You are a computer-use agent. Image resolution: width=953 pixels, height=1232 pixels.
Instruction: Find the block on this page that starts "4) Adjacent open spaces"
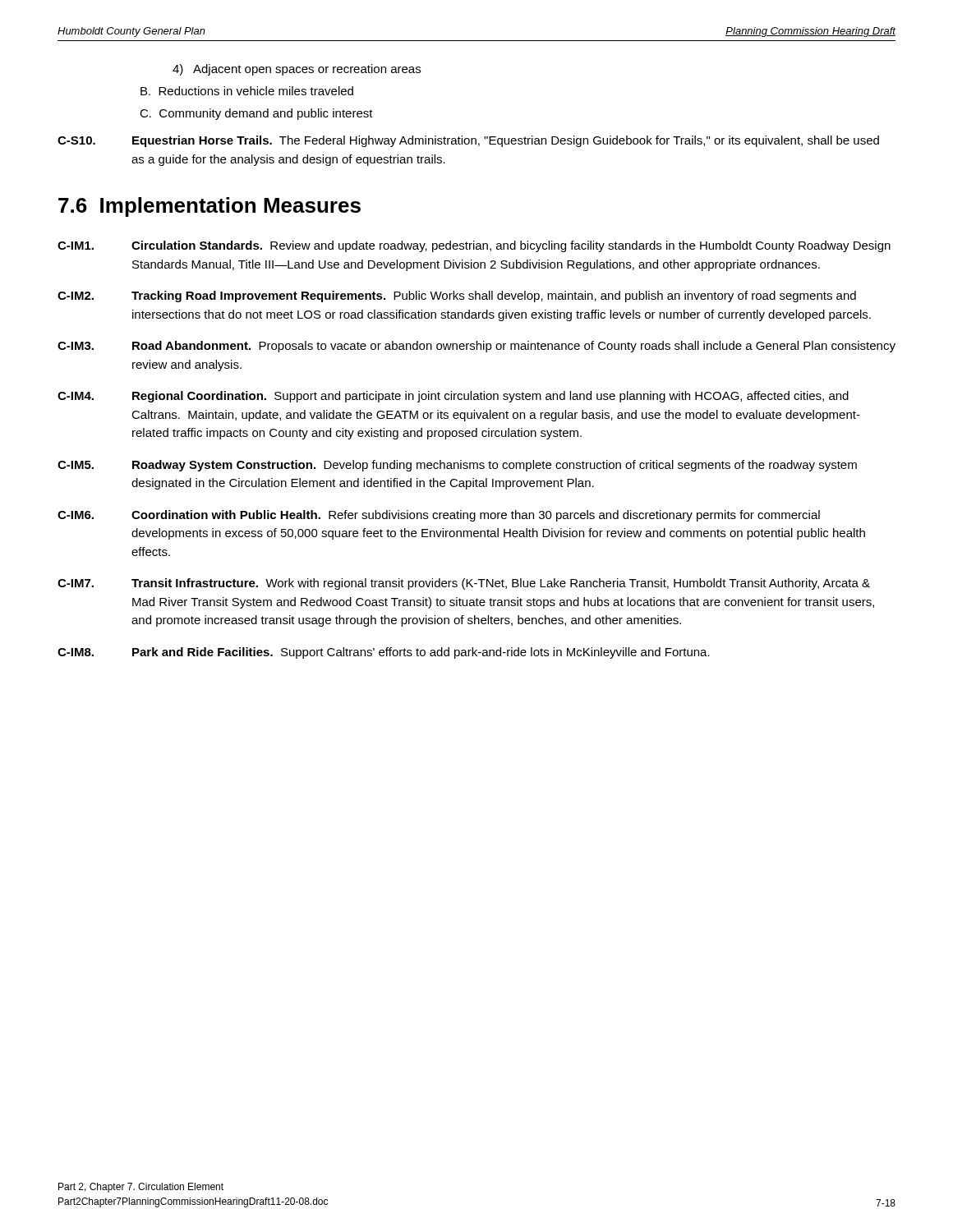pos(297,69)
